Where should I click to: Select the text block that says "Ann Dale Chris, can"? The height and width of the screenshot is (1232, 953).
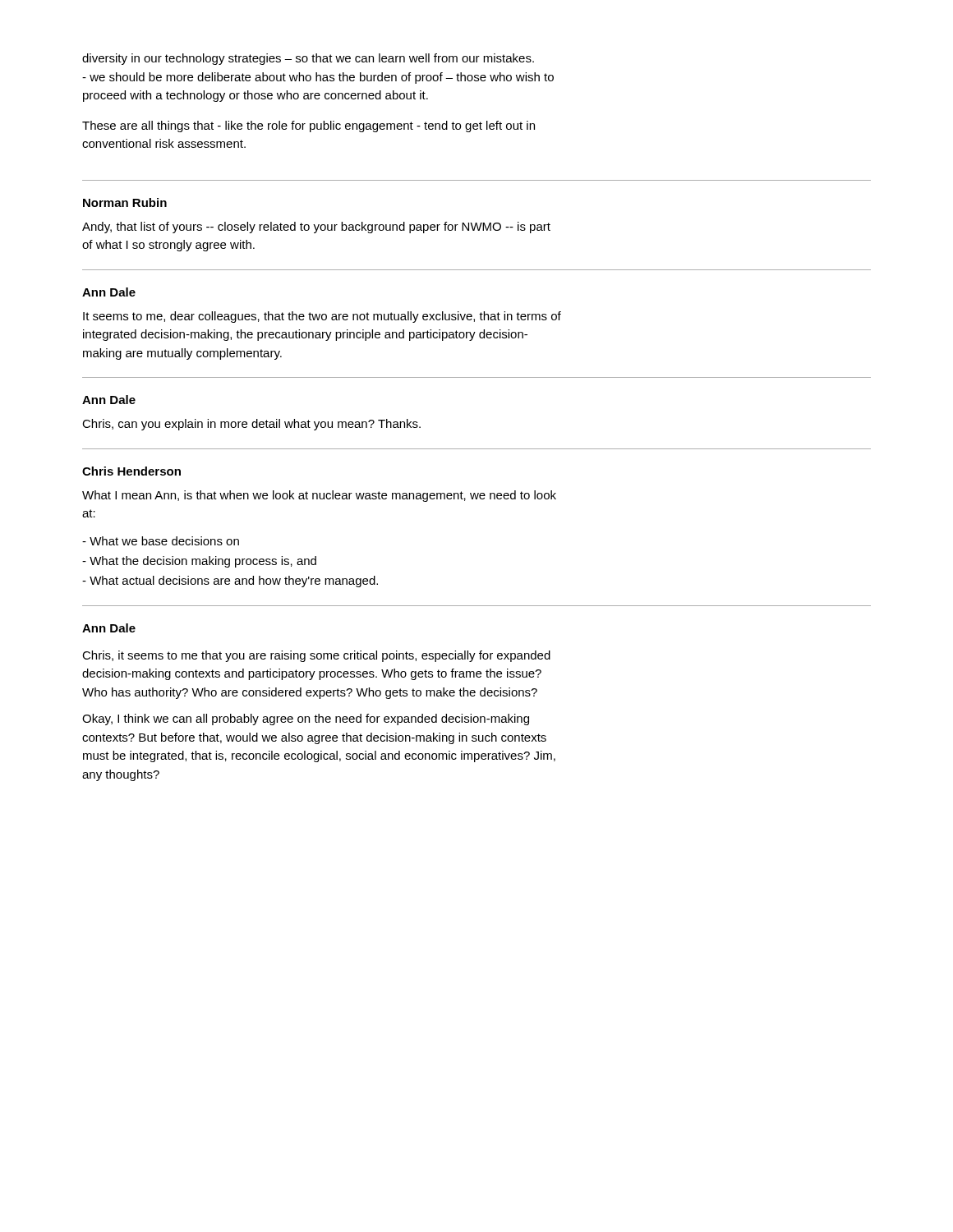[x=109, y=400]
